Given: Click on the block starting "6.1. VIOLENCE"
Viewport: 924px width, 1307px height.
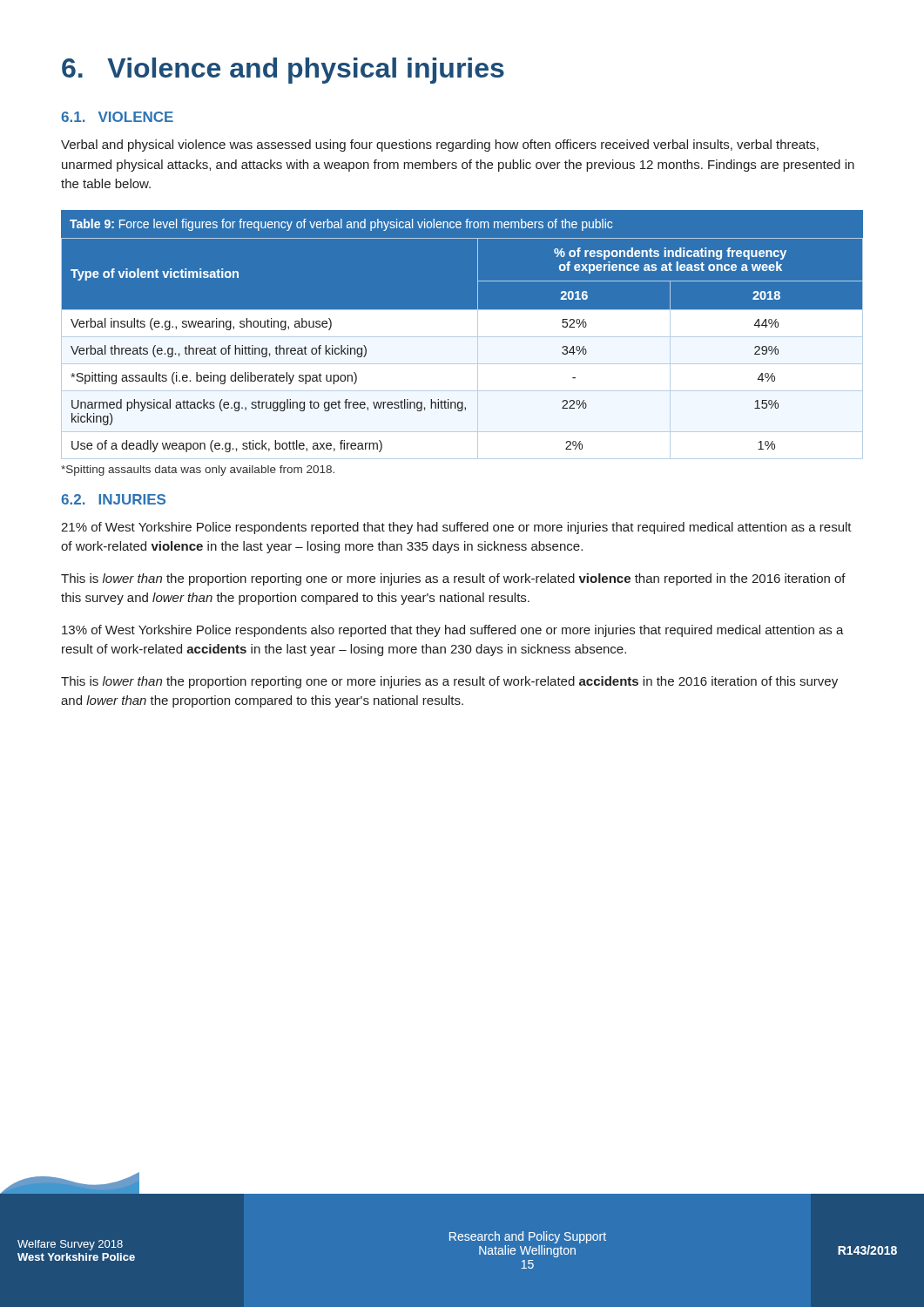Looking at the screenshot, I should coord(117,117).
